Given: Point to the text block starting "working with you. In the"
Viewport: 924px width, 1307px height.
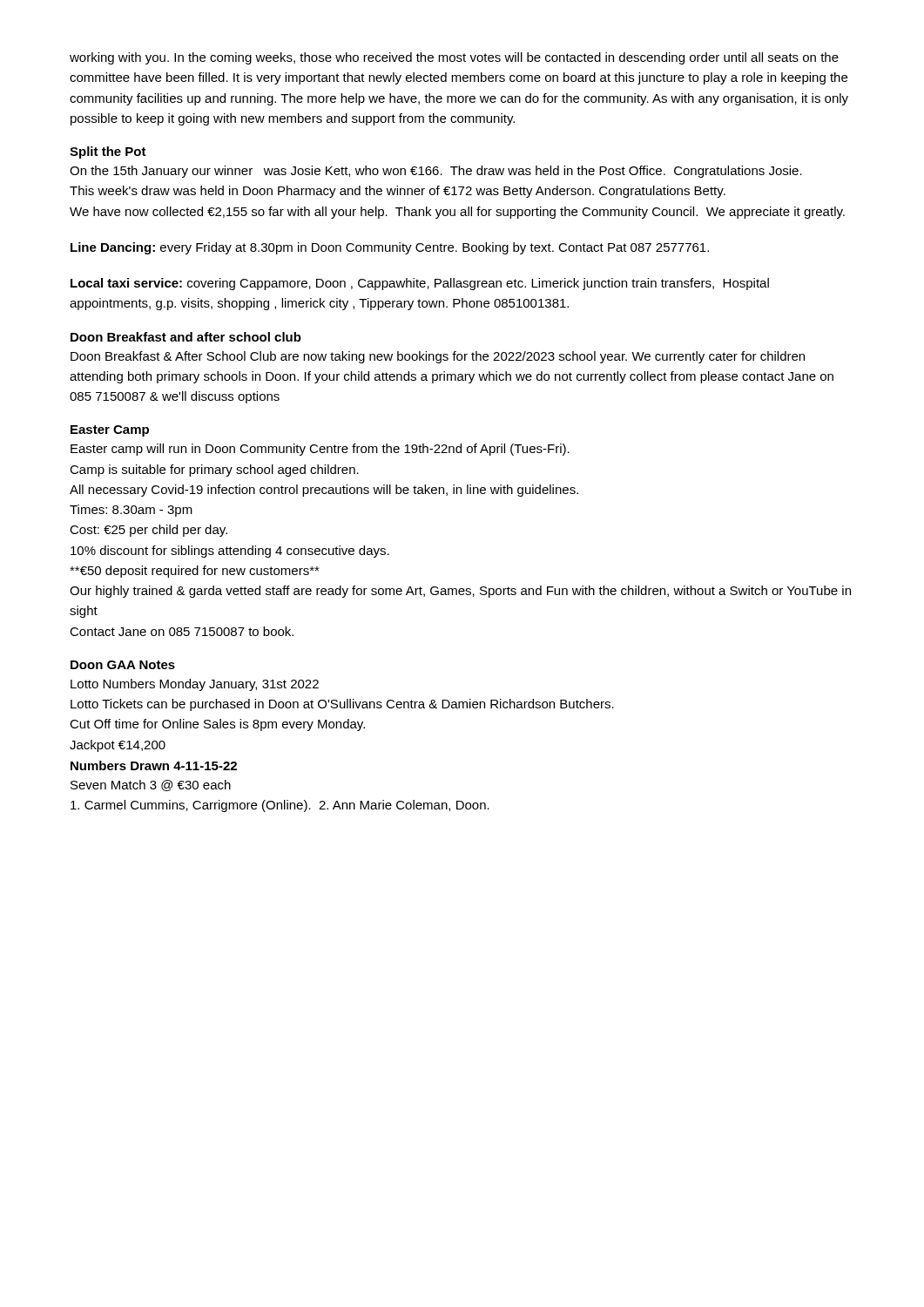Looking at the screenshot, I should 459,87.
